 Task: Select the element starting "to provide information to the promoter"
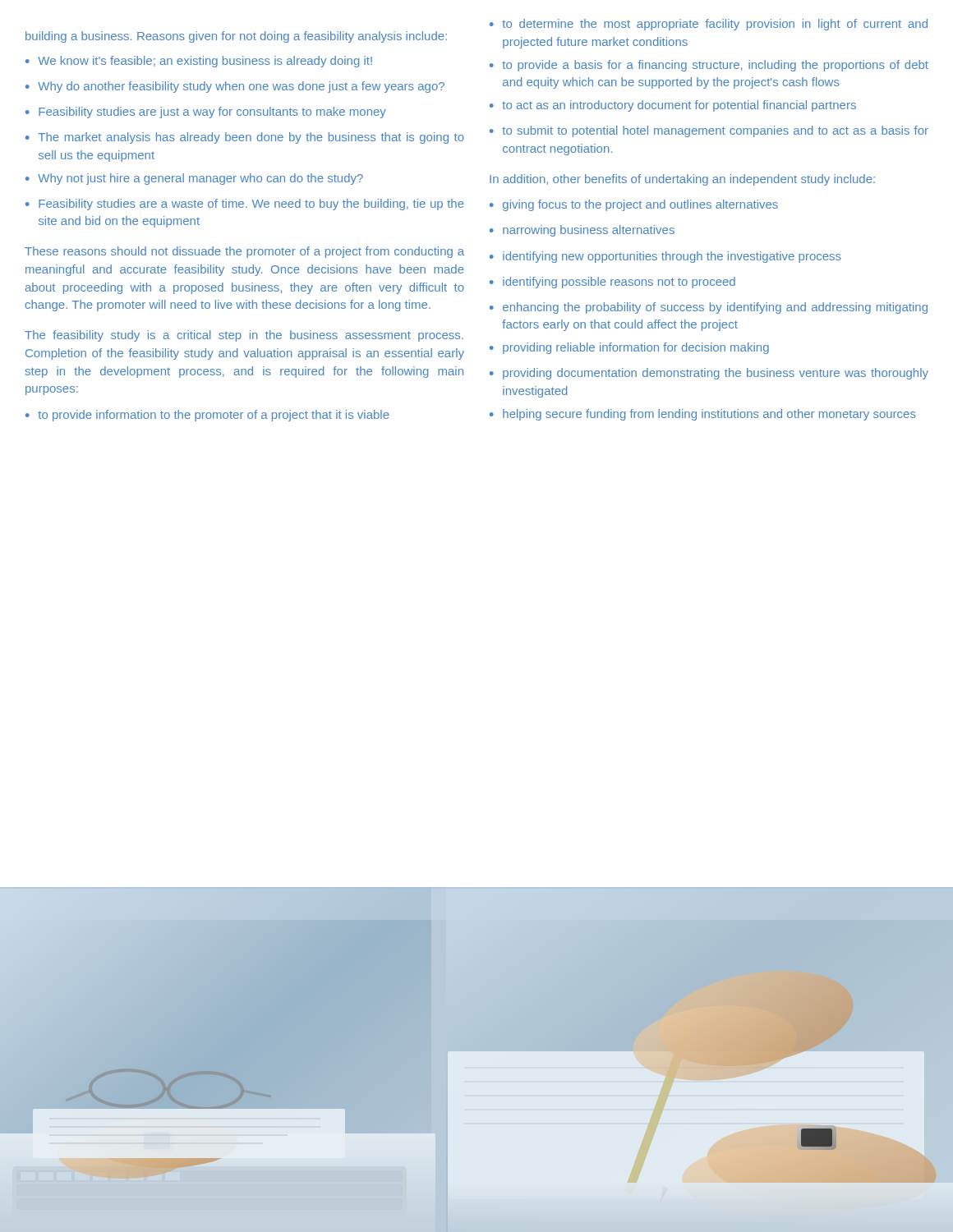tap(214, 415)
